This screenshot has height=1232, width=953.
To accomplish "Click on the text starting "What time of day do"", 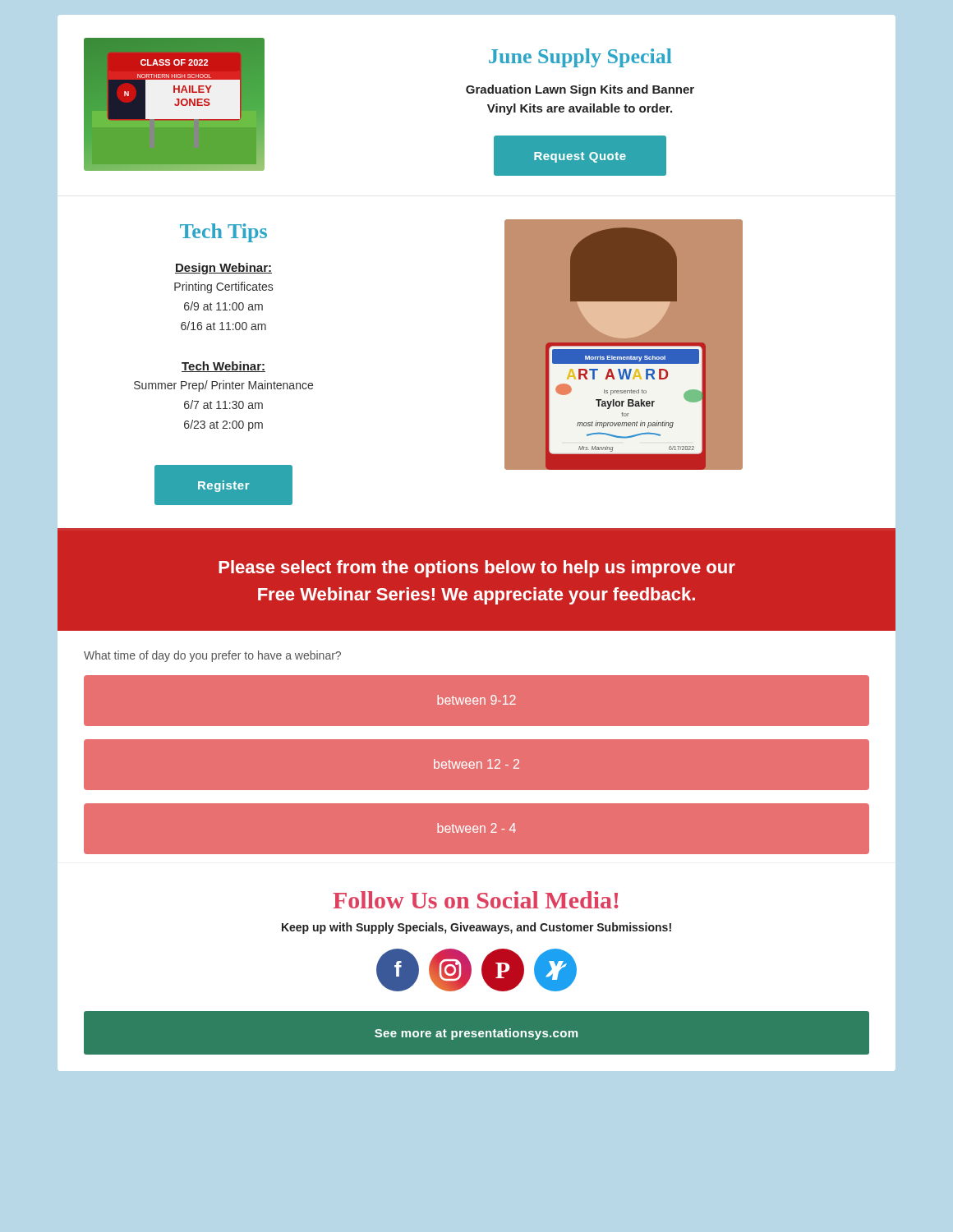I will 213,655.
